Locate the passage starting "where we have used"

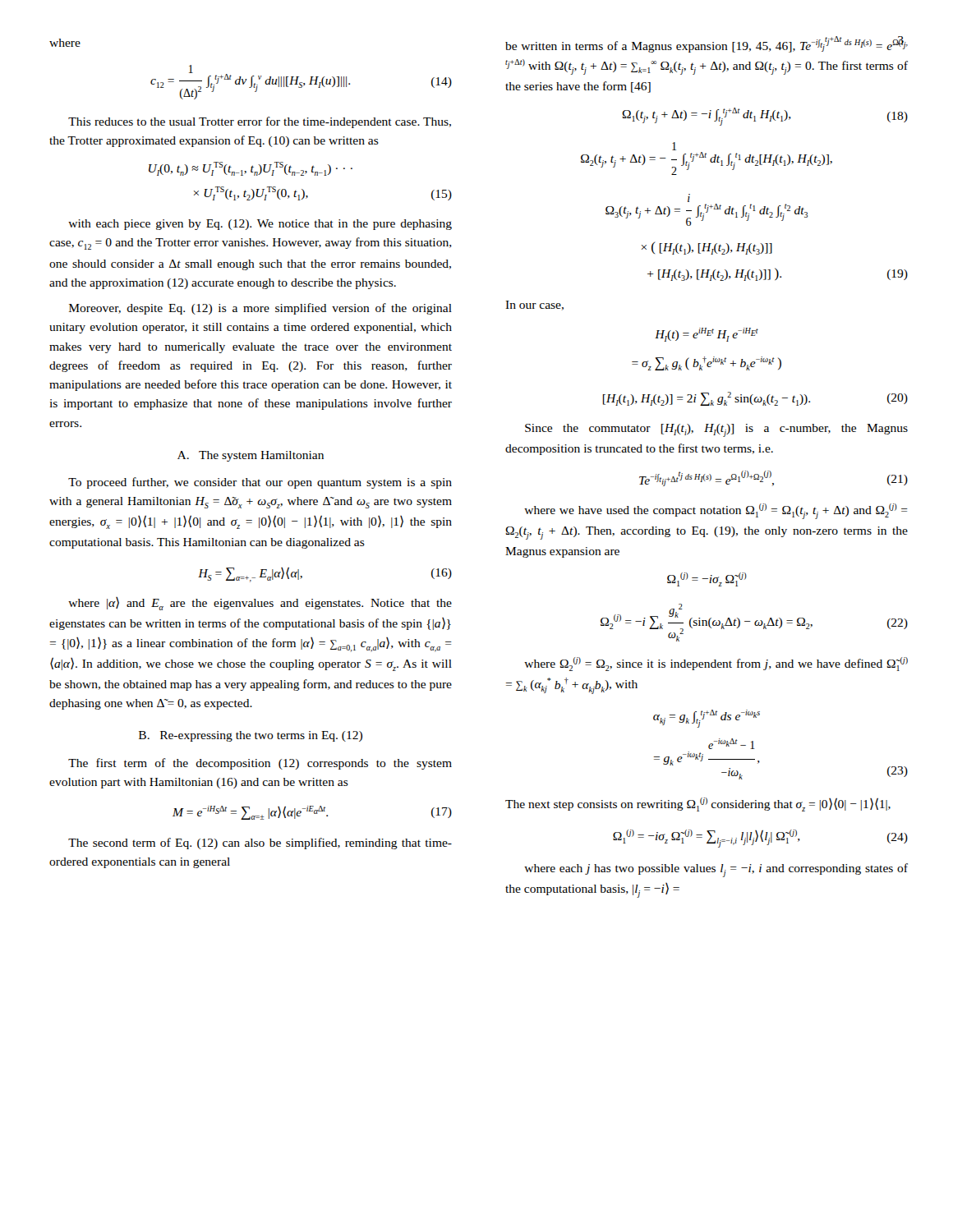[707, 530]
